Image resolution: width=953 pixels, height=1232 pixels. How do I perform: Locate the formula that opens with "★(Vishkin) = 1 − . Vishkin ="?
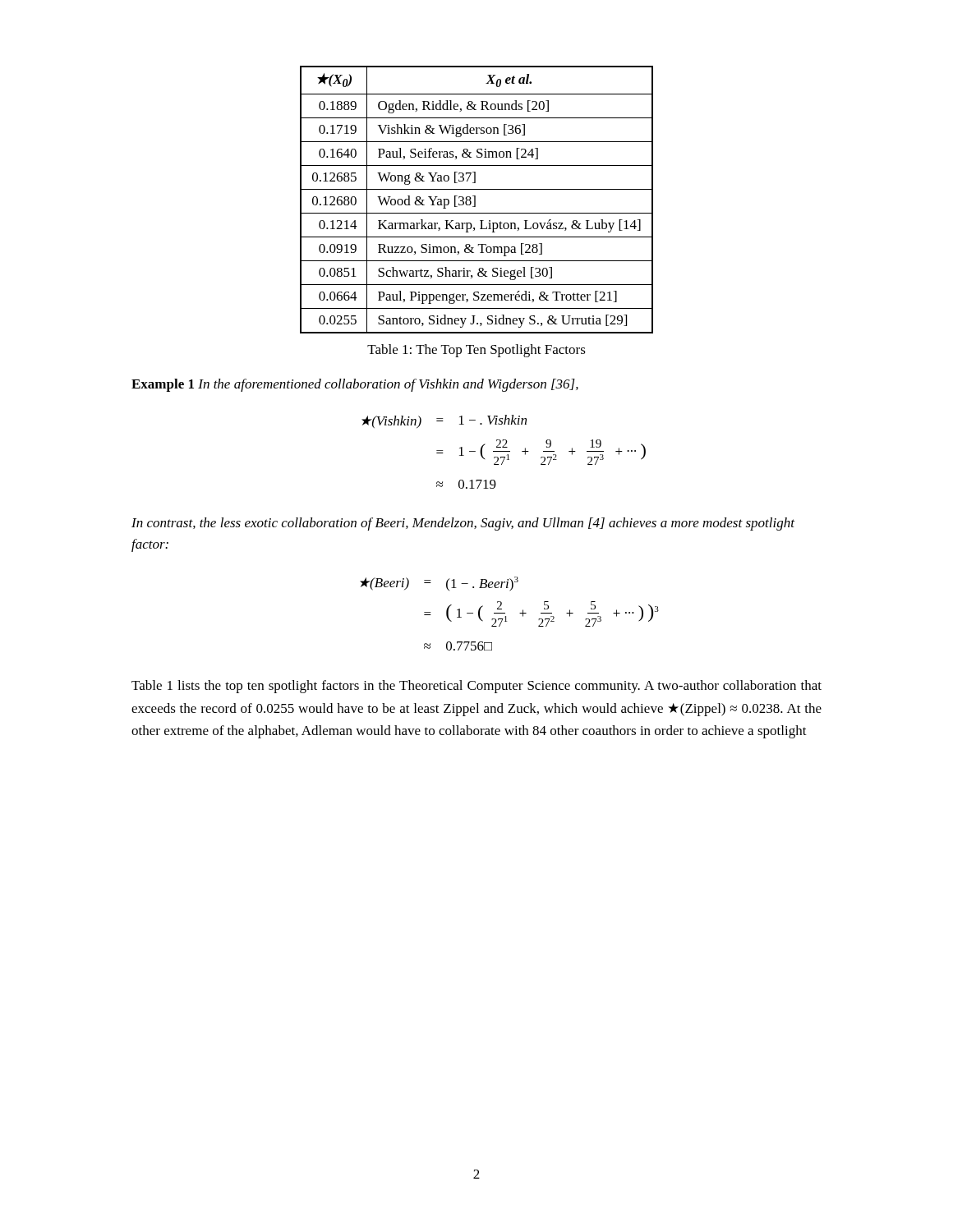click(476, 453)
